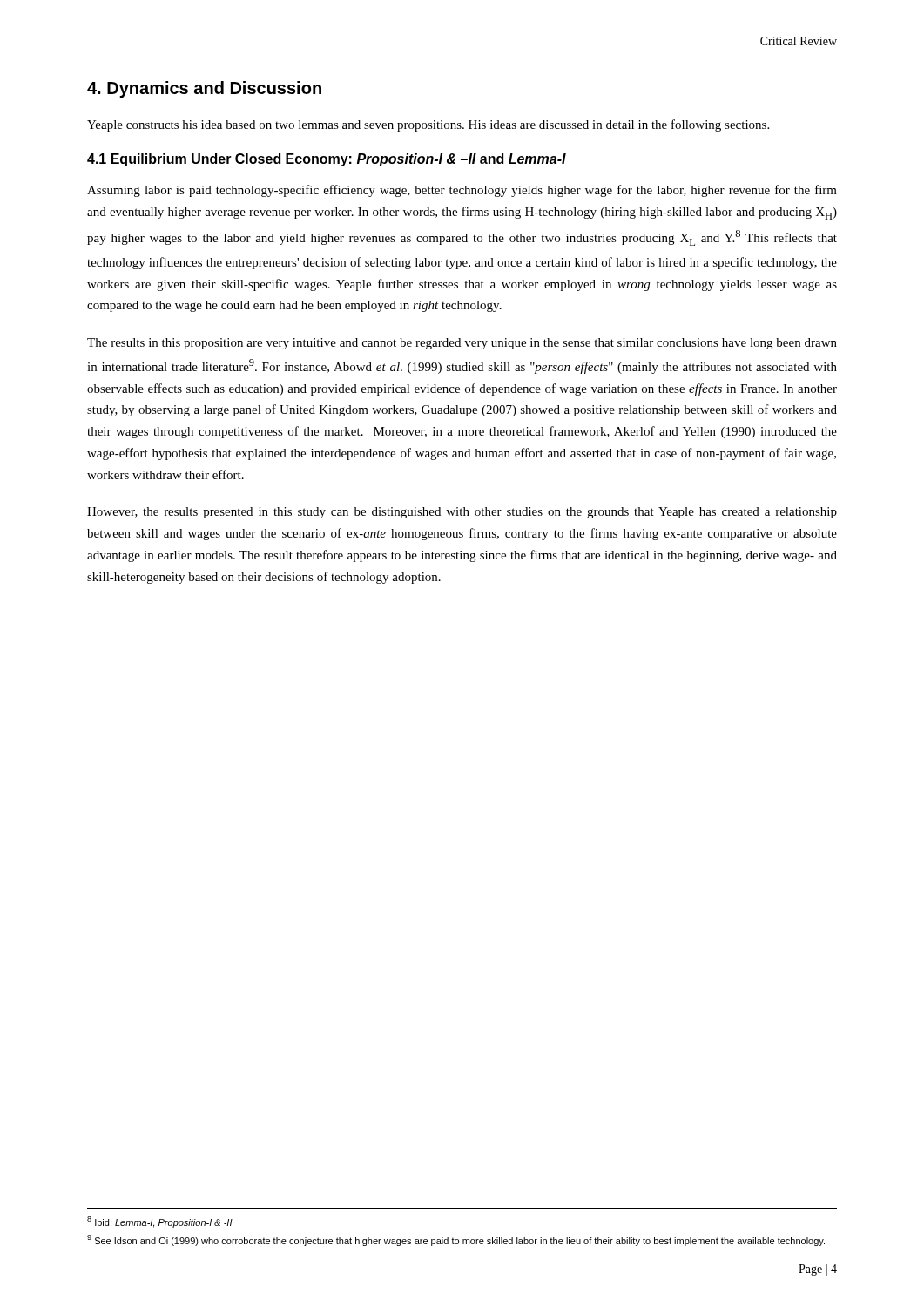Find the section header on this page that starts "4.1 Equilibrium Under Closed Economy: Proposition-I"
The width and height of the screenshot is (924, 1307).
point(462,159)
